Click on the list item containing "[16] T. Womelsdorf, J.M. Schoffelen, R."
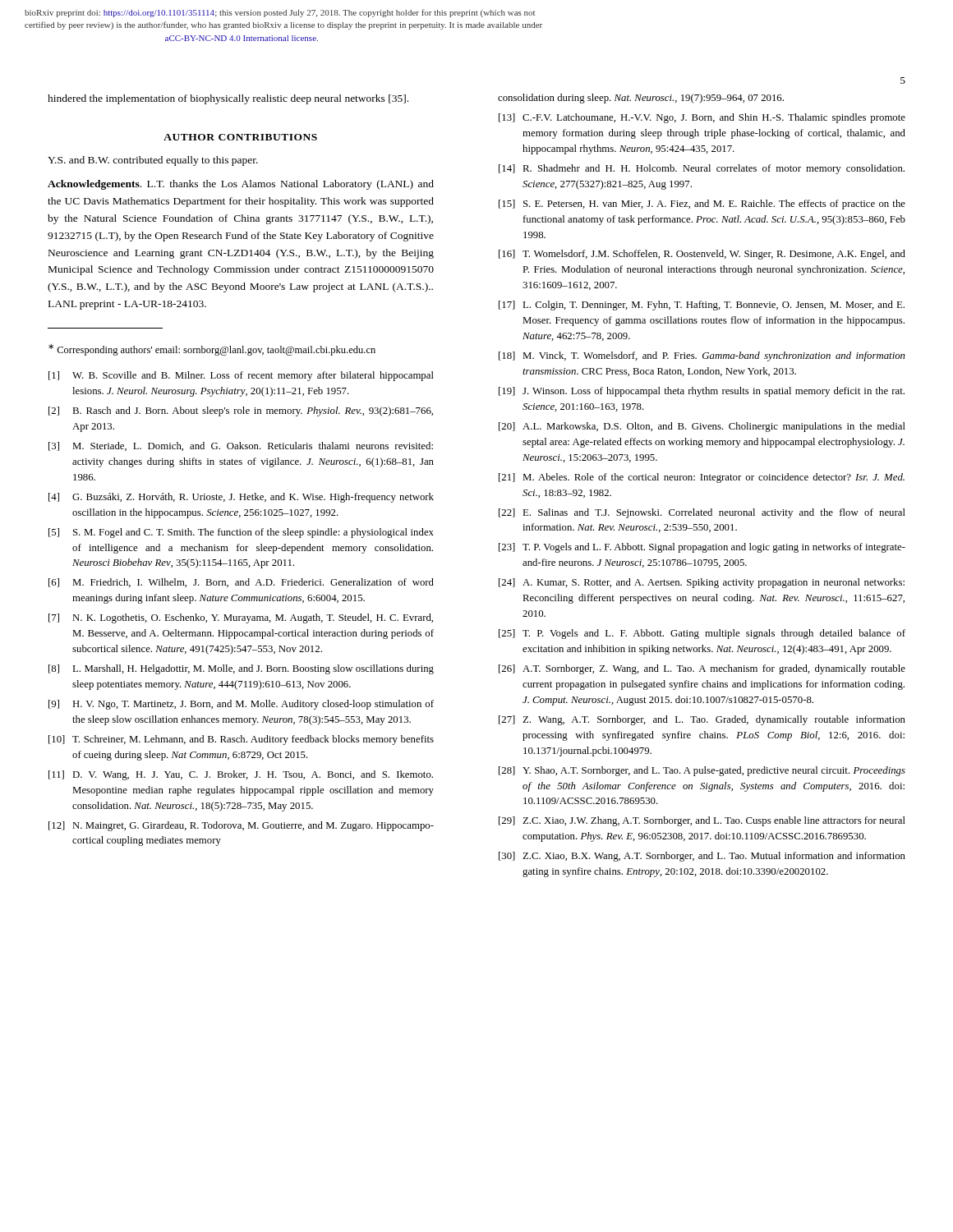953x1232 pixels. 702,270
